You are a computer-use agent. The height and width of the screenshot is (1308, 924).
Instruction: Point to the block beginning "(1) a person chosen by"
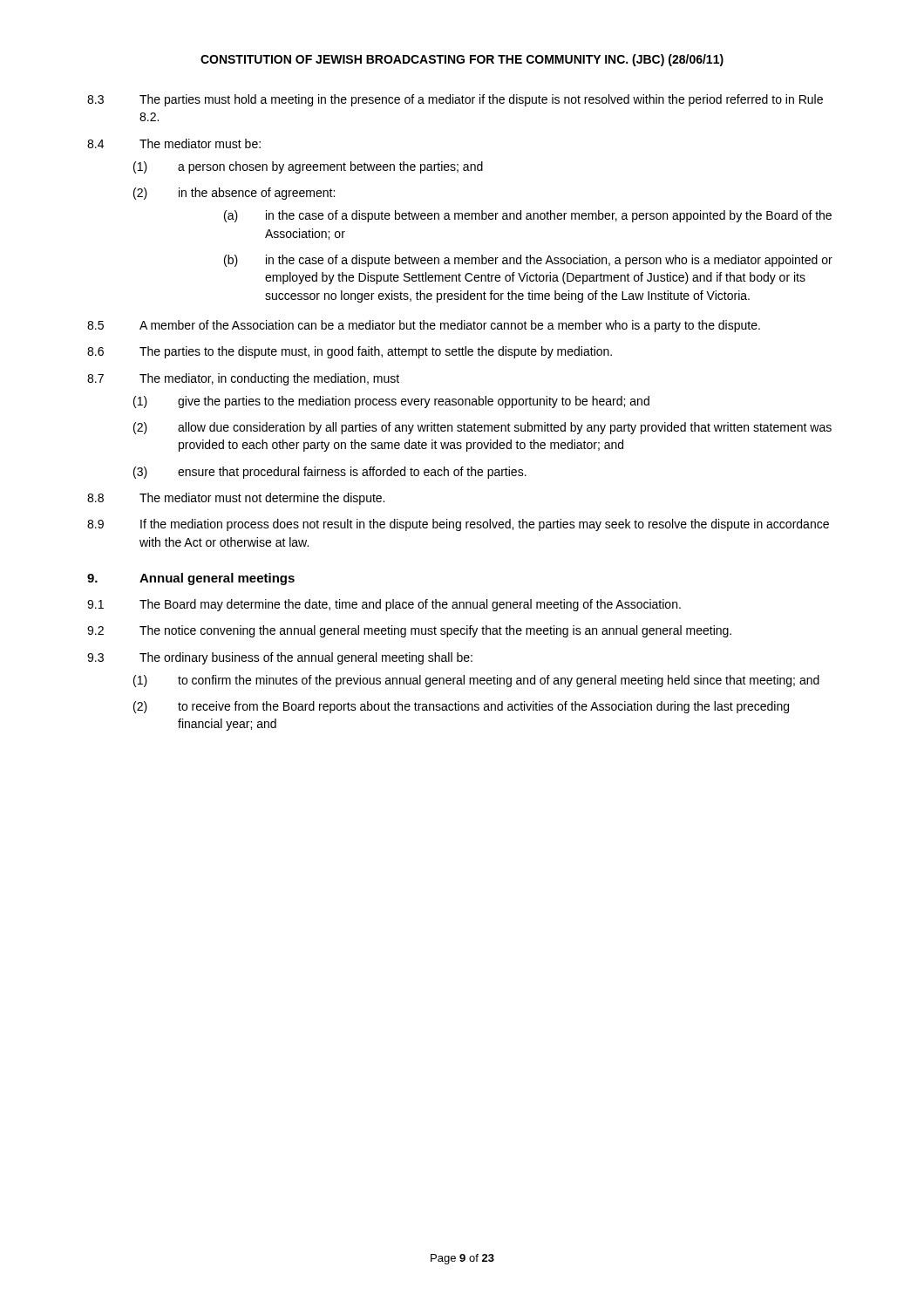(485, 167)
